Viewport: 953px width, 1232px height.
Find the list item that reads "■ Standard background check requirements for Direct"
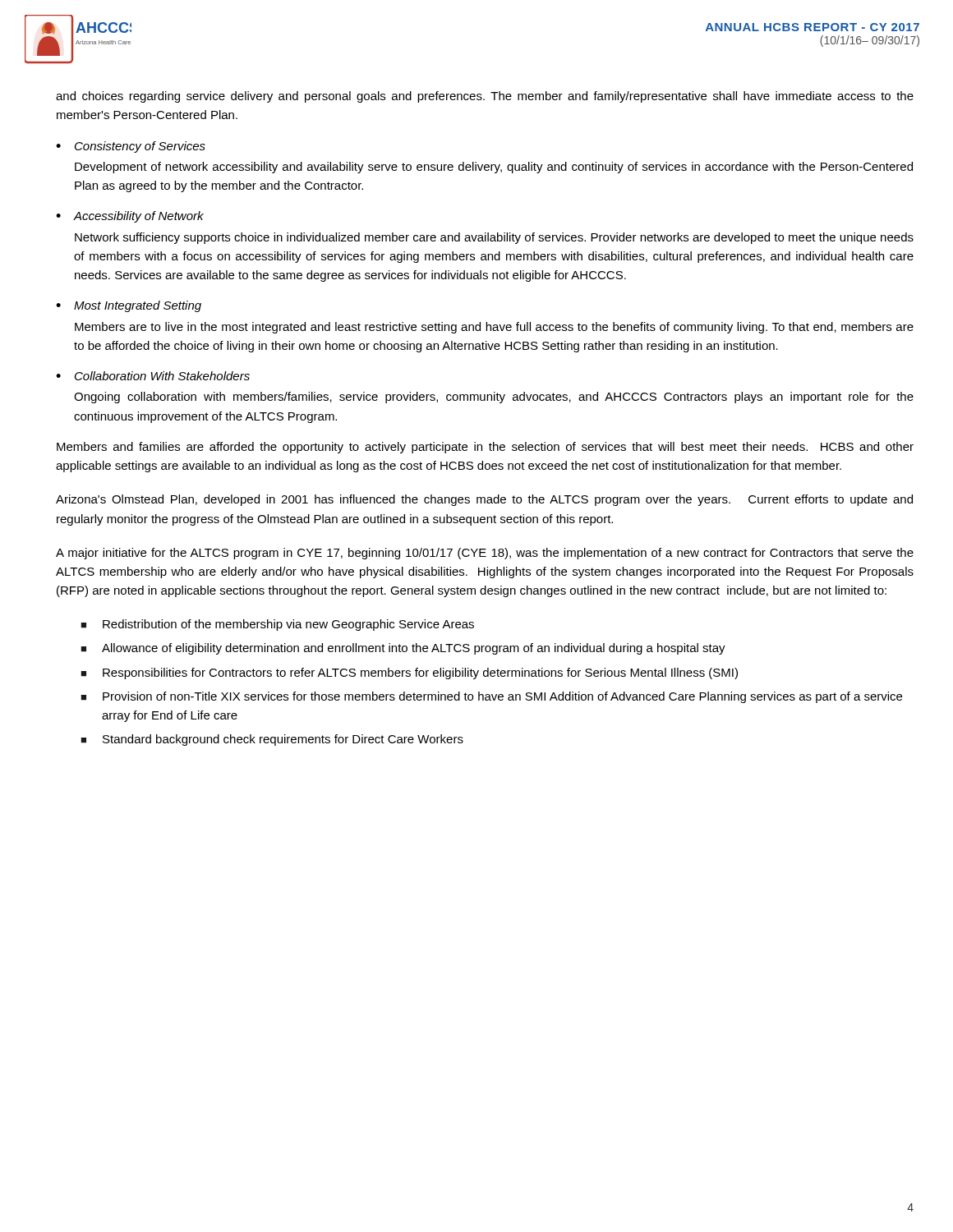(272, 740)
